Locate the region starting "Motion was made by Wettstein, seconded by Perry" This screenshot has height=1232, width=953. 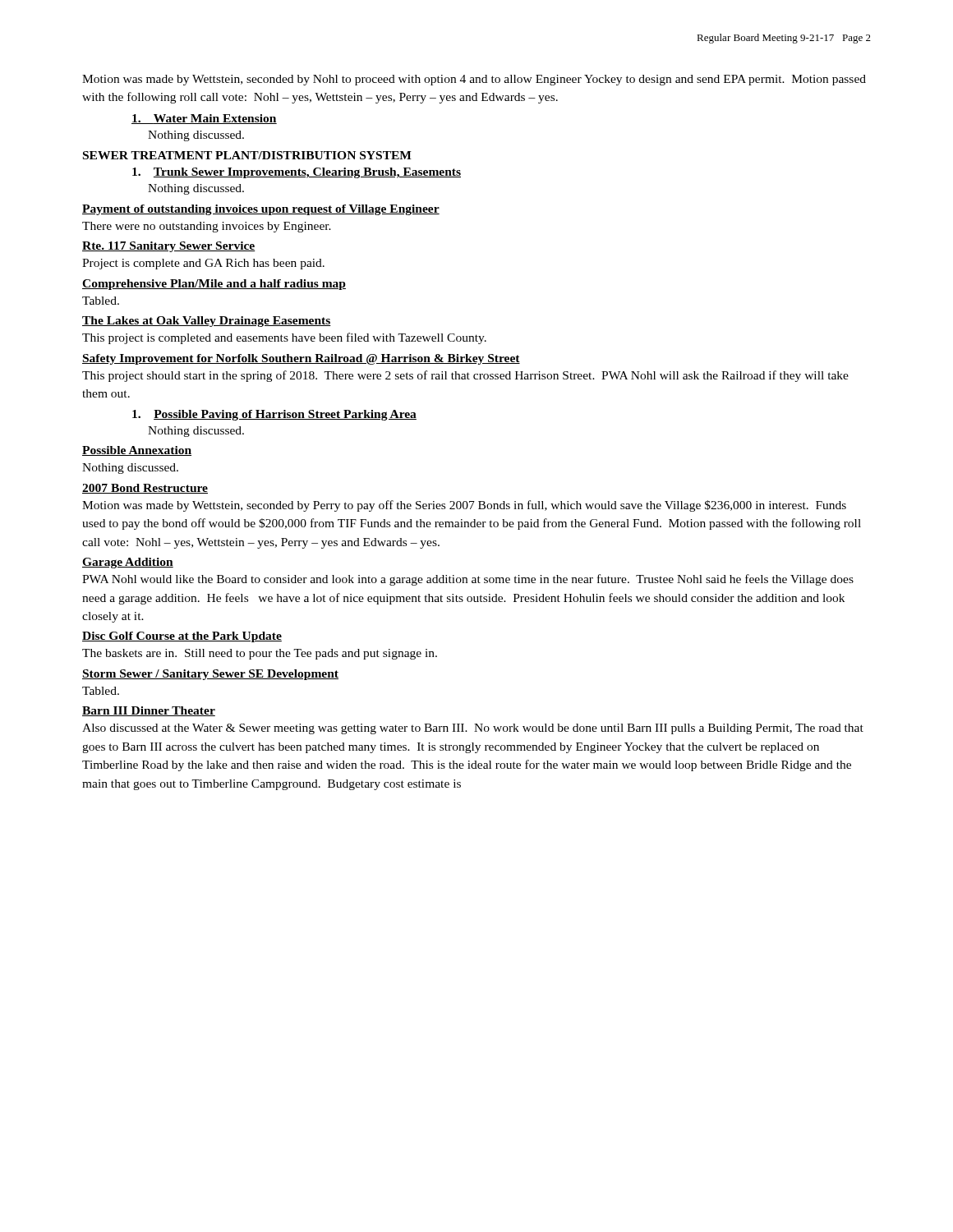[472, 523]
